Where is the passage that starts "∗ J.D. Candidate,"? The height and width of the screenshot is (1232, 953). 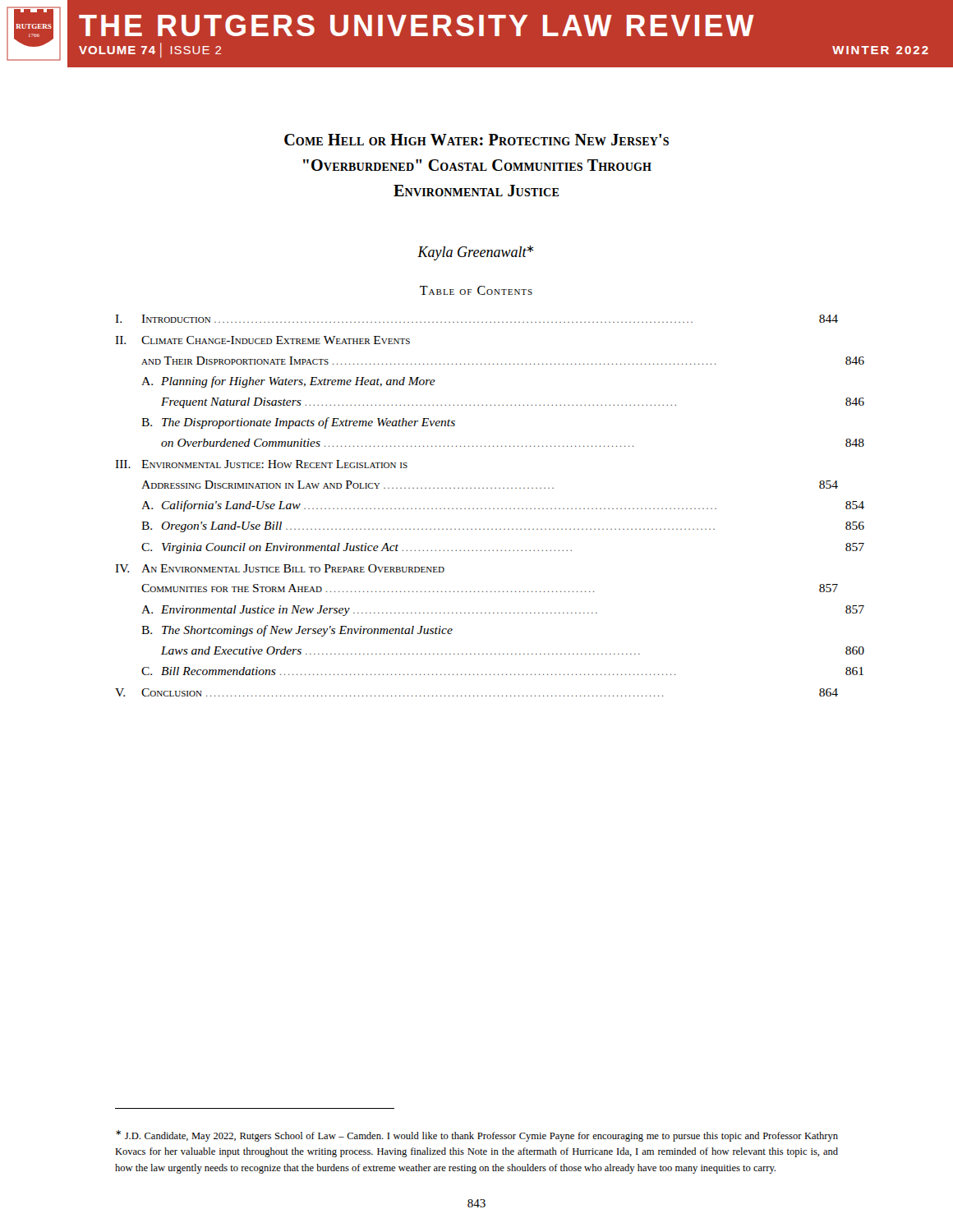point(476,1151)
